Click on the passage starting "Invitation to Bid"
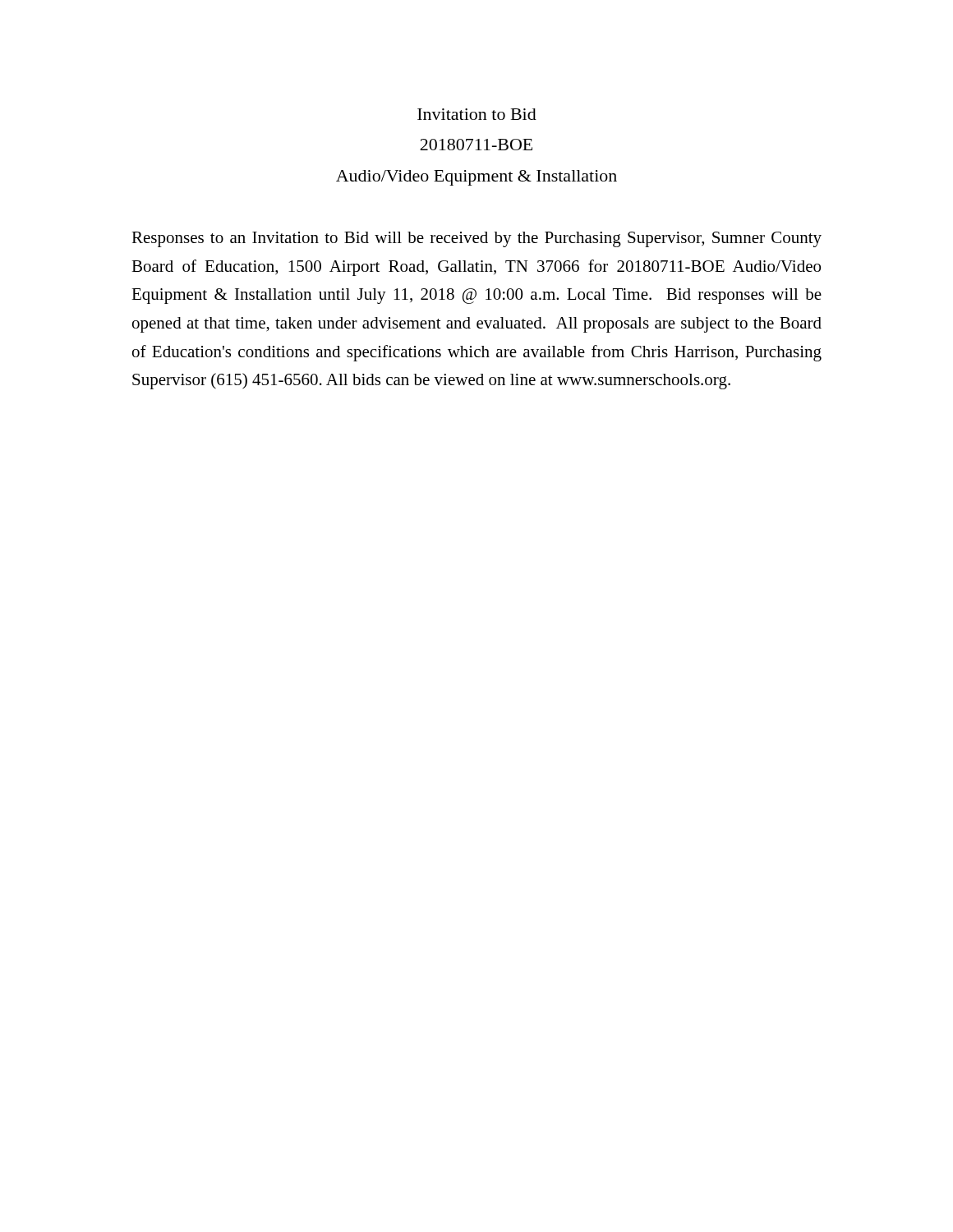953x1232 pixels. [x=476, y=145]
